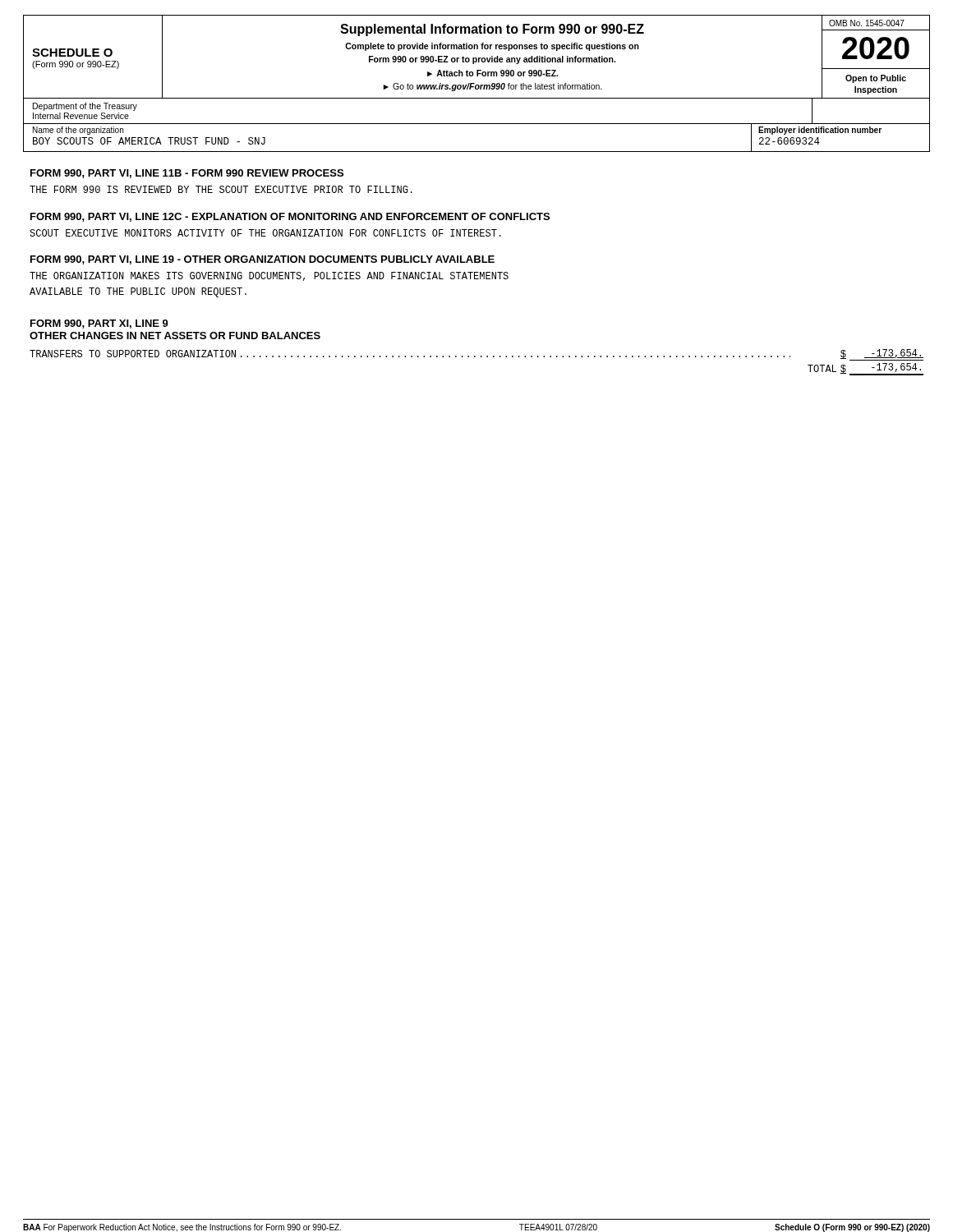This screenshot has width=953, height=1232.
Task: Find the section header that says "FORM 990, PART VI, LINE 11B - FORM"
Action: 187,173
